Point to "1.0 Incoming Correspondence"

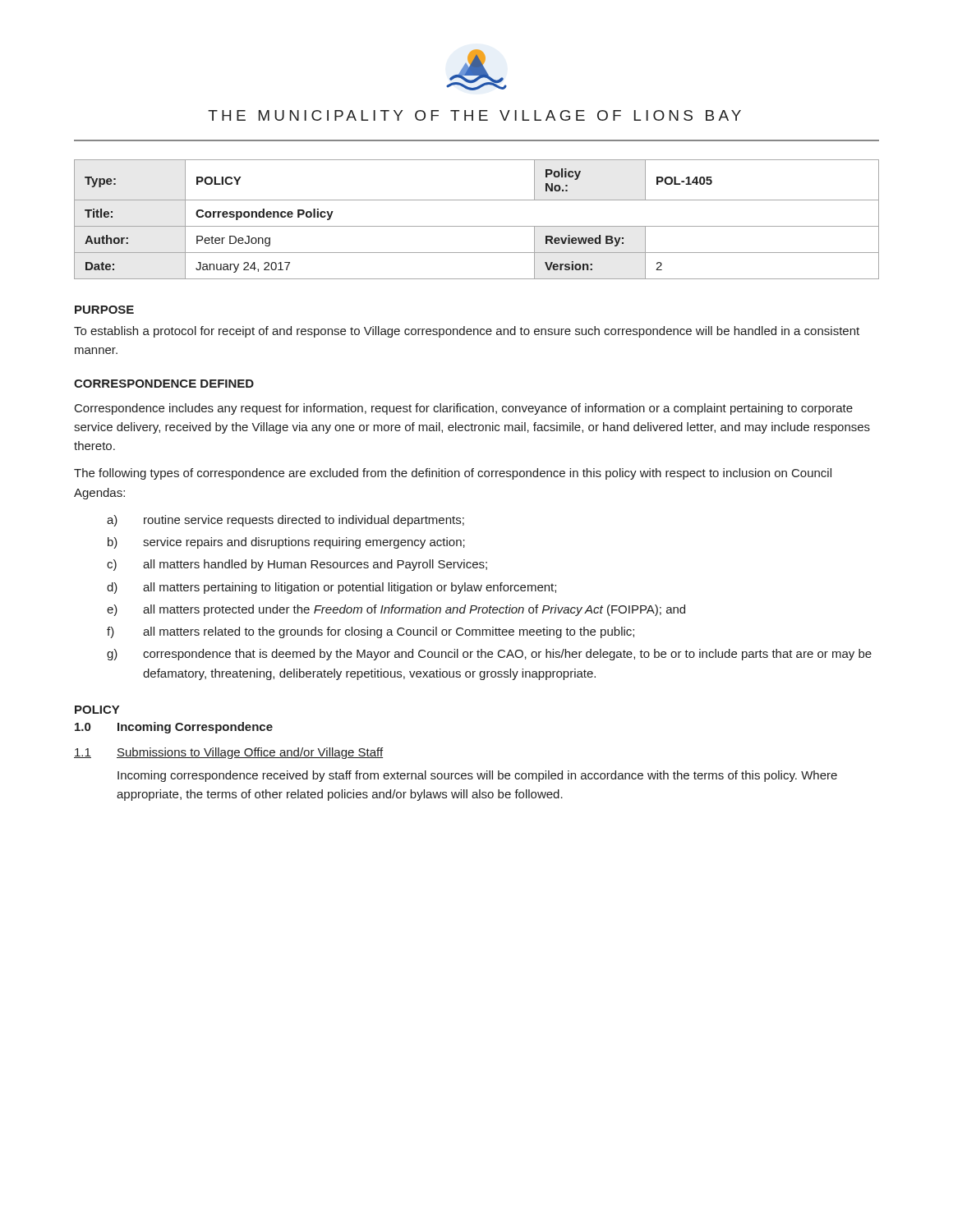click(x=174, y=728)
